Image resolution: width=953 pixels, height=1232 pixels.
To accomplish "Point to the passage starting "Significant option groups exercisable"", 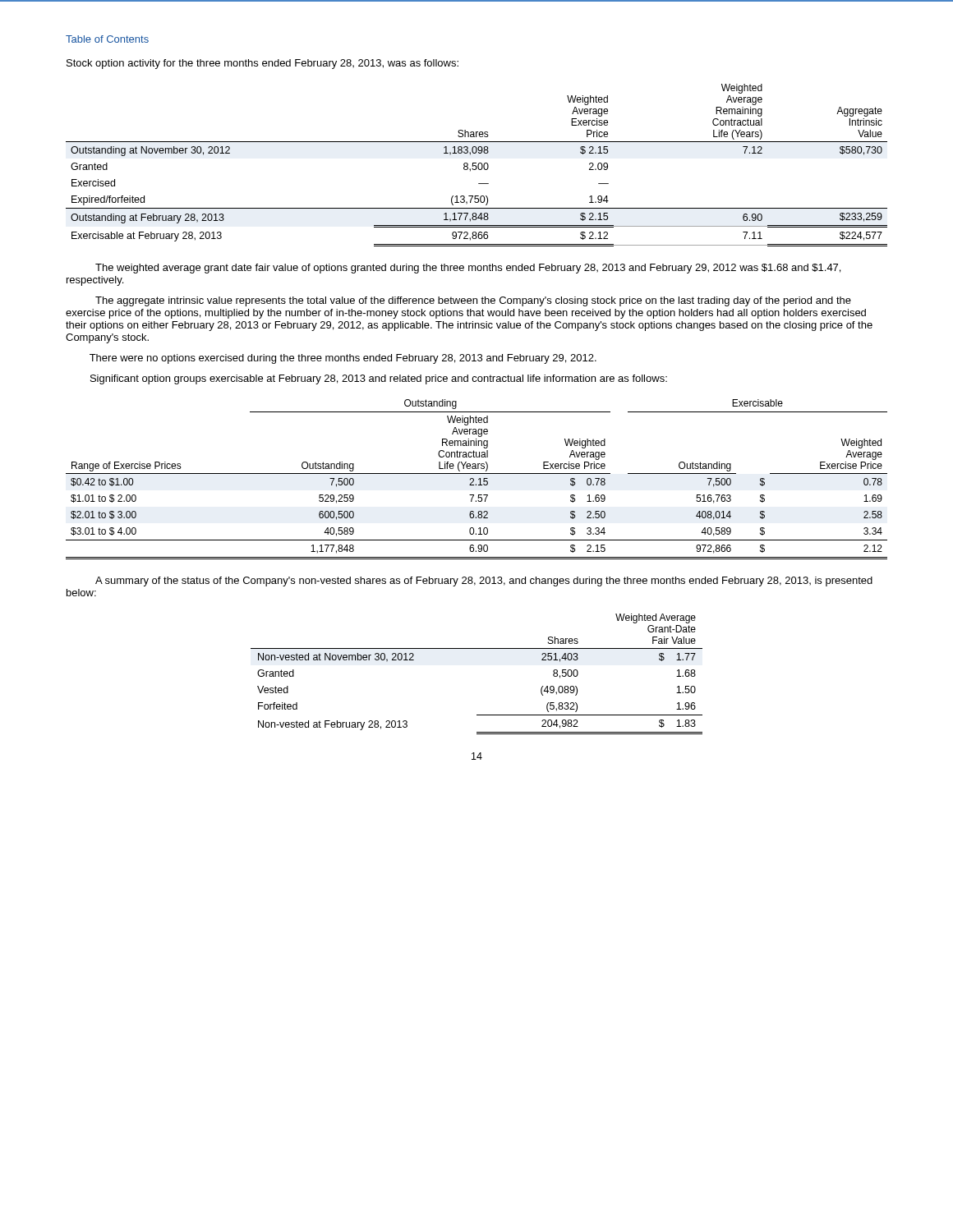I will pyautogui.click(x=367, y=378).
